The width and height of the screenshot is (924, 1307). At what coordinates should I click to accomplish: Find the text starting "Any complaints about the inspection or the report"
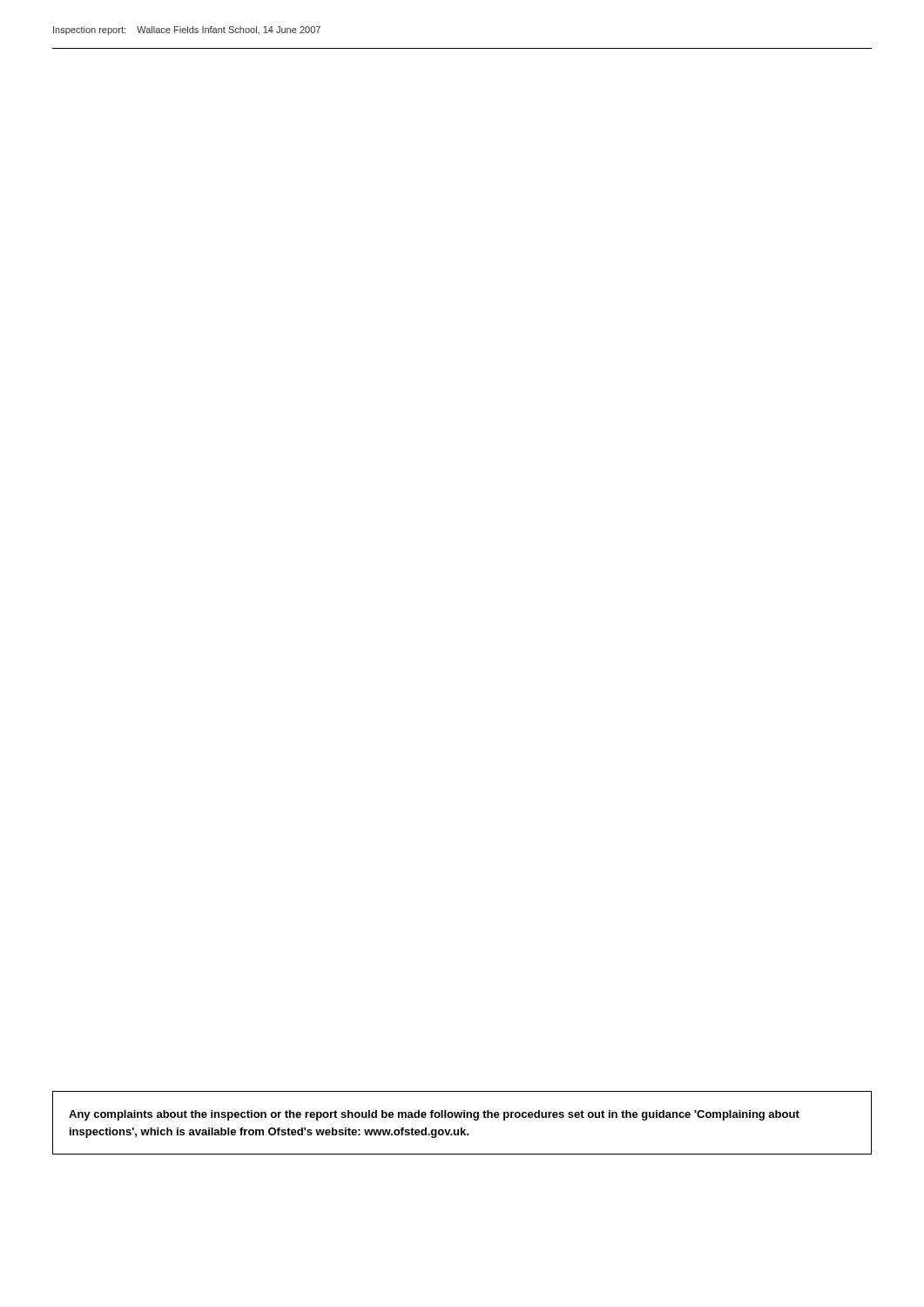(434, 1122)
